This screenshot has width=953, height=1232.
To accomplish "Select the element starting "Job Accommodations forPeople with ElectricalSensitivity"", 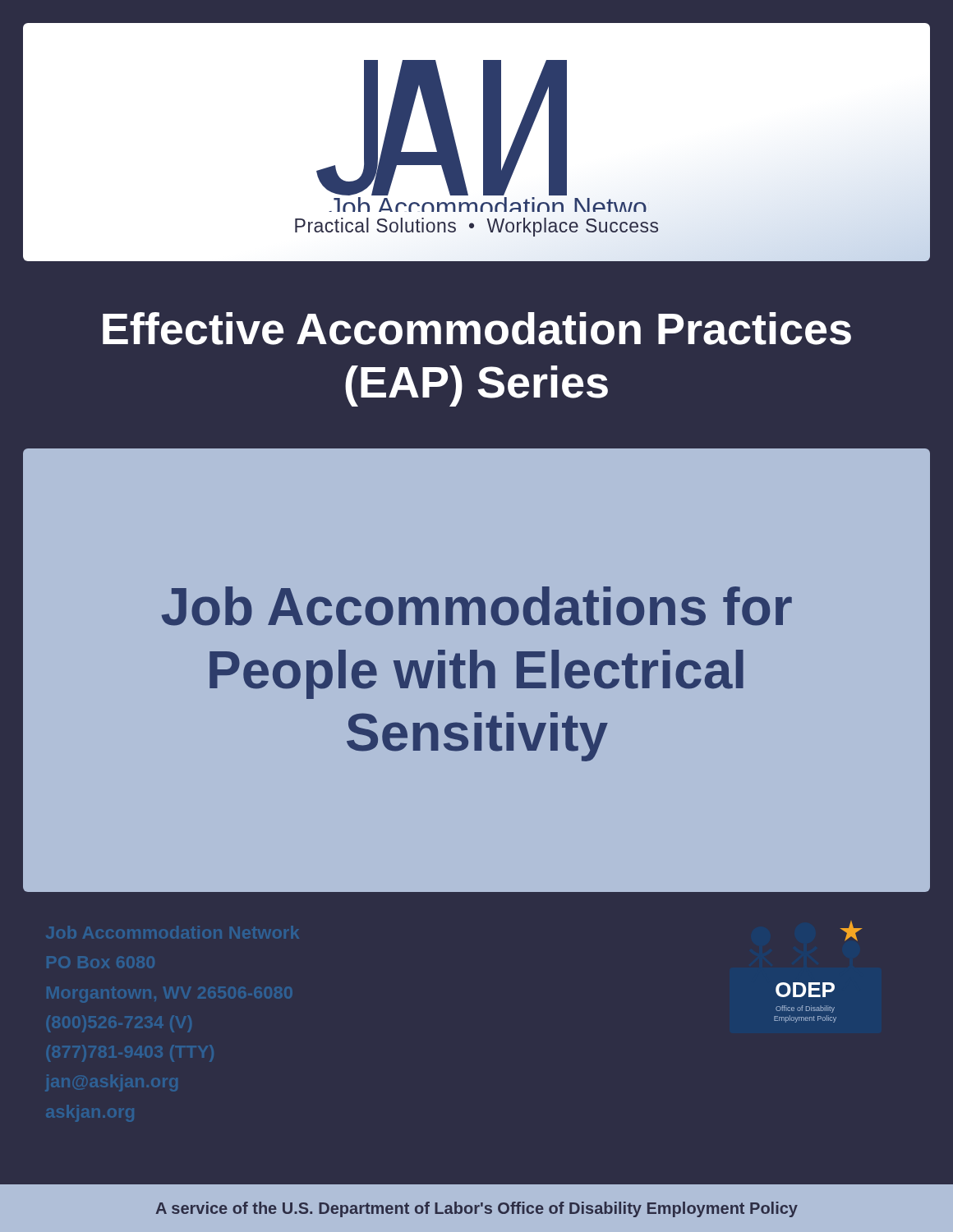I will 476,670.
